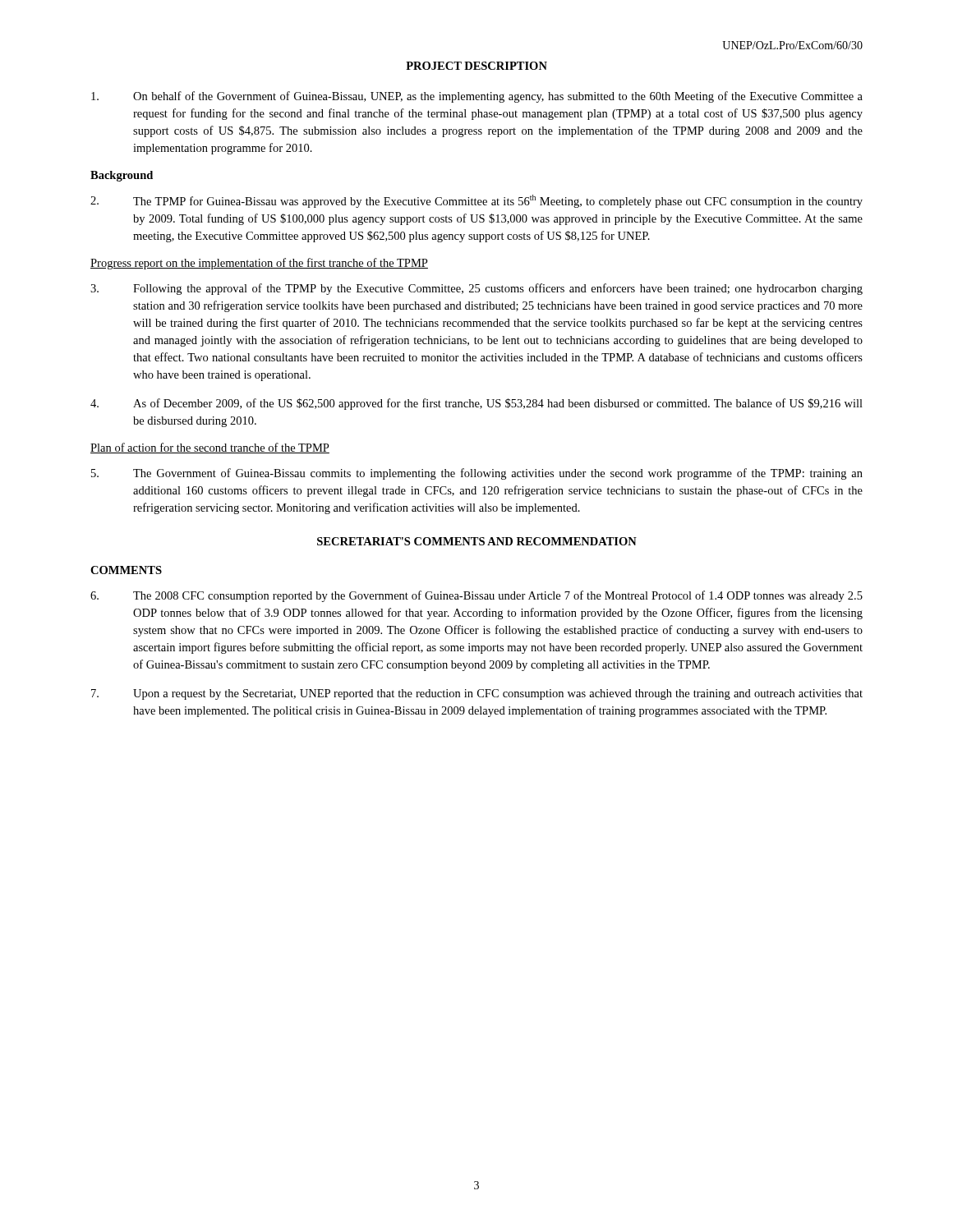Where is the passage that starts "Upon a request by"?
This screenshot has width=953, height=1232.
click(476, 702)
